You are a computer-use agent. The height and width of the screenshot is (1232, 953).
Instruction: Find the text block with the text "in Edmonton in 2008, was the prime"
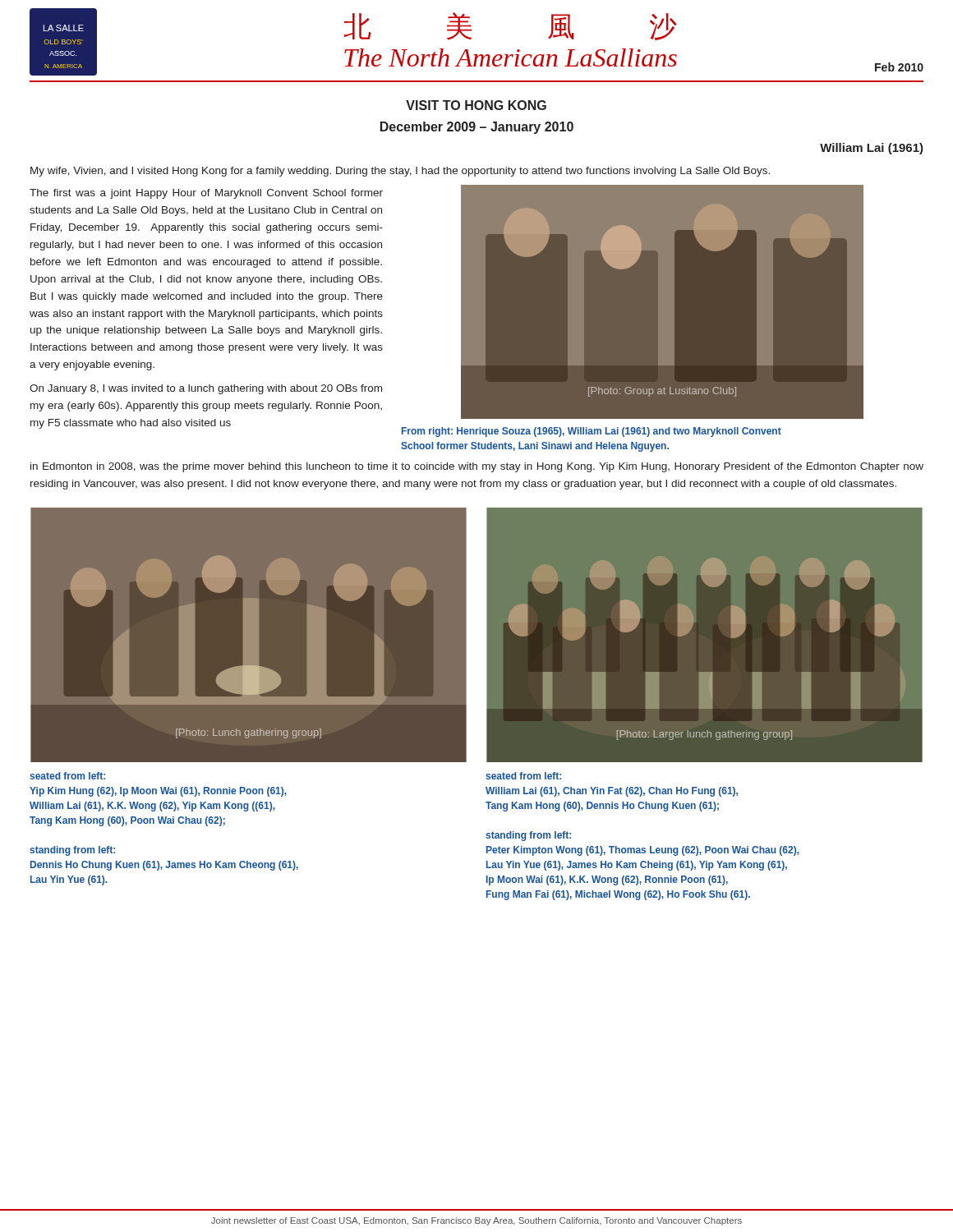476,475
